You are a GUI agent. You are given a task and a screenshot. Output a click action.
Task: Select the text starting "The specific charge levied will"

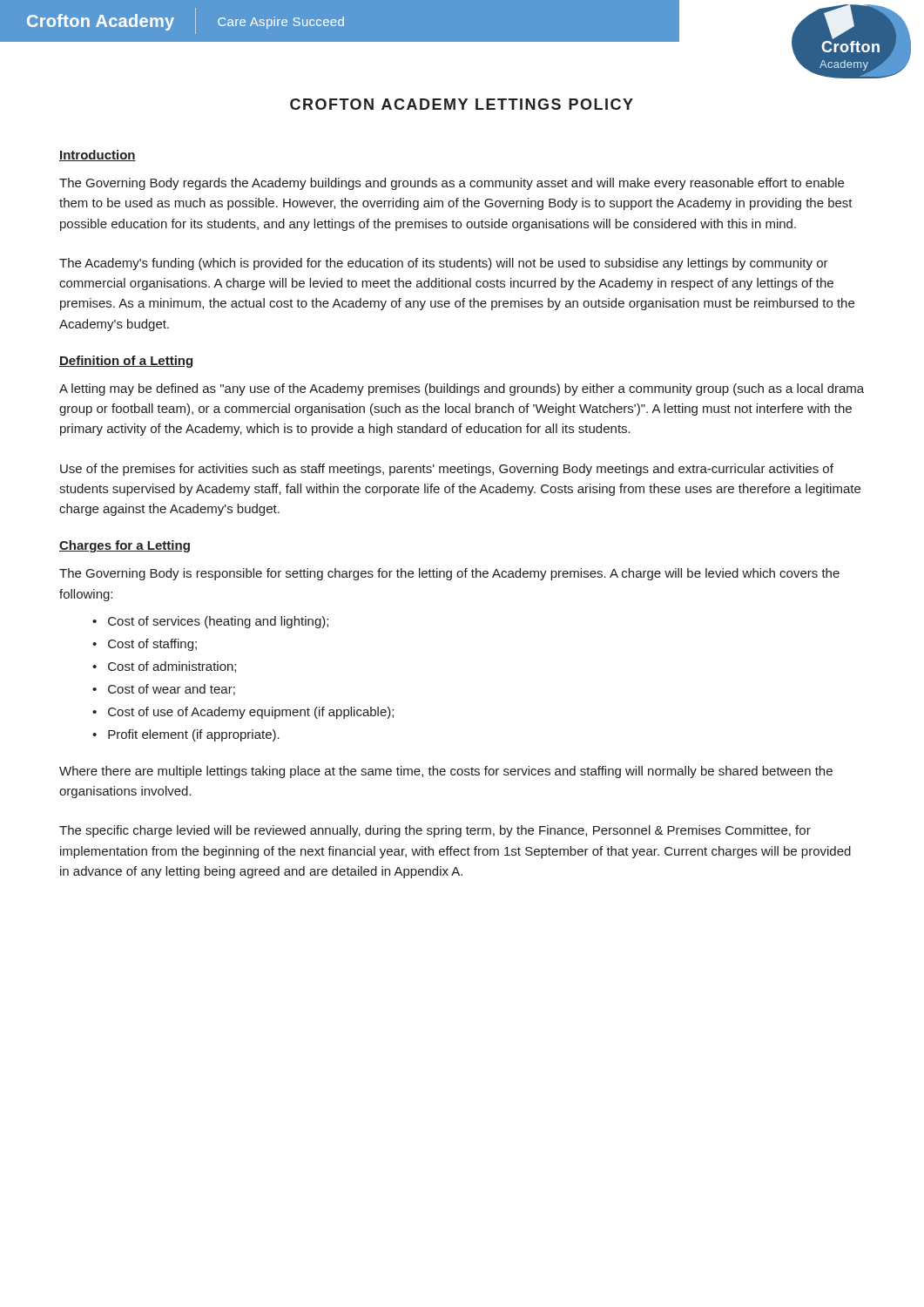coord(455,850)
